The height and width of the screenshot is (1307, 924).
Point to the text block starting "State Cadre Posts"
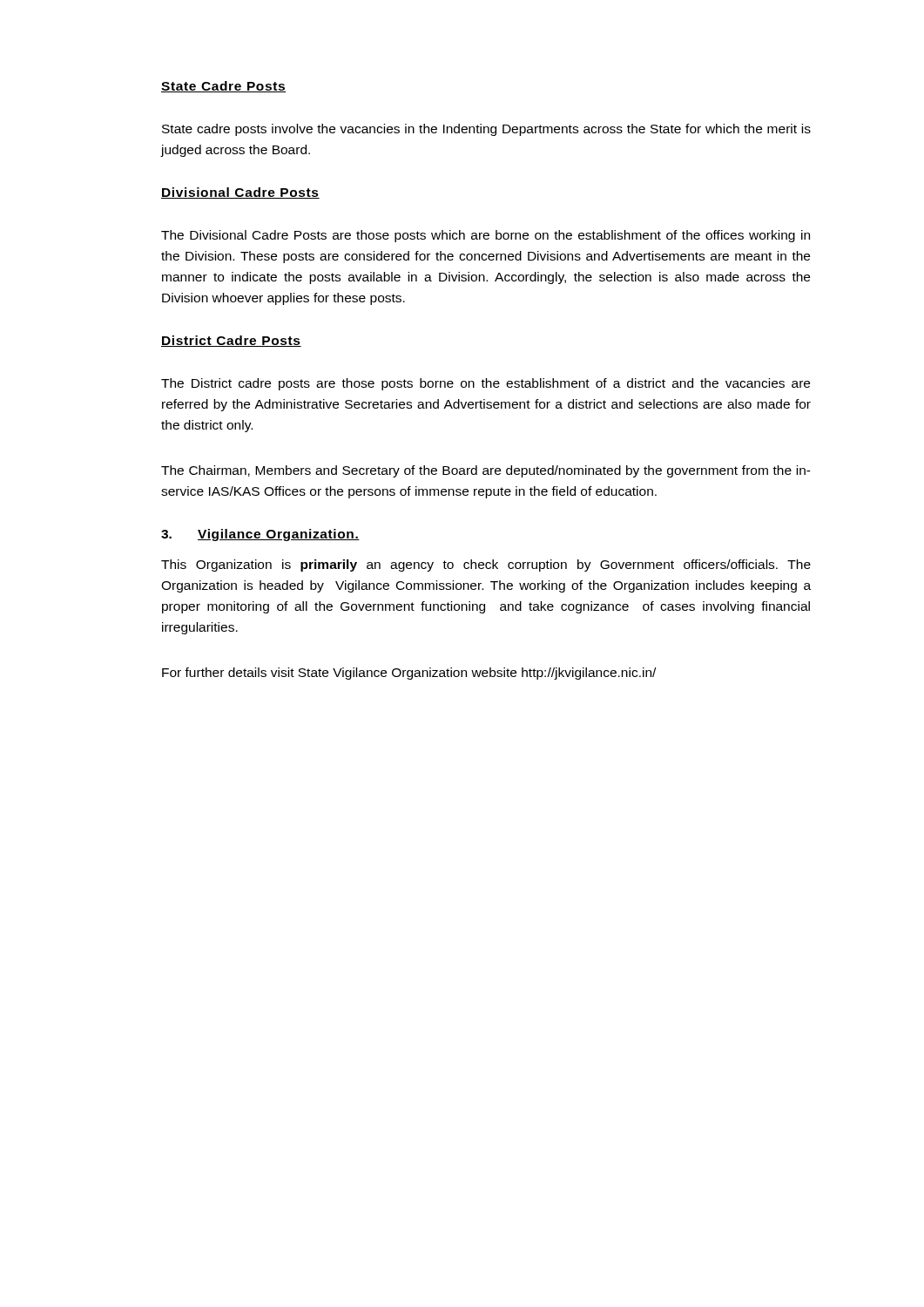click(x=223, y=86)
